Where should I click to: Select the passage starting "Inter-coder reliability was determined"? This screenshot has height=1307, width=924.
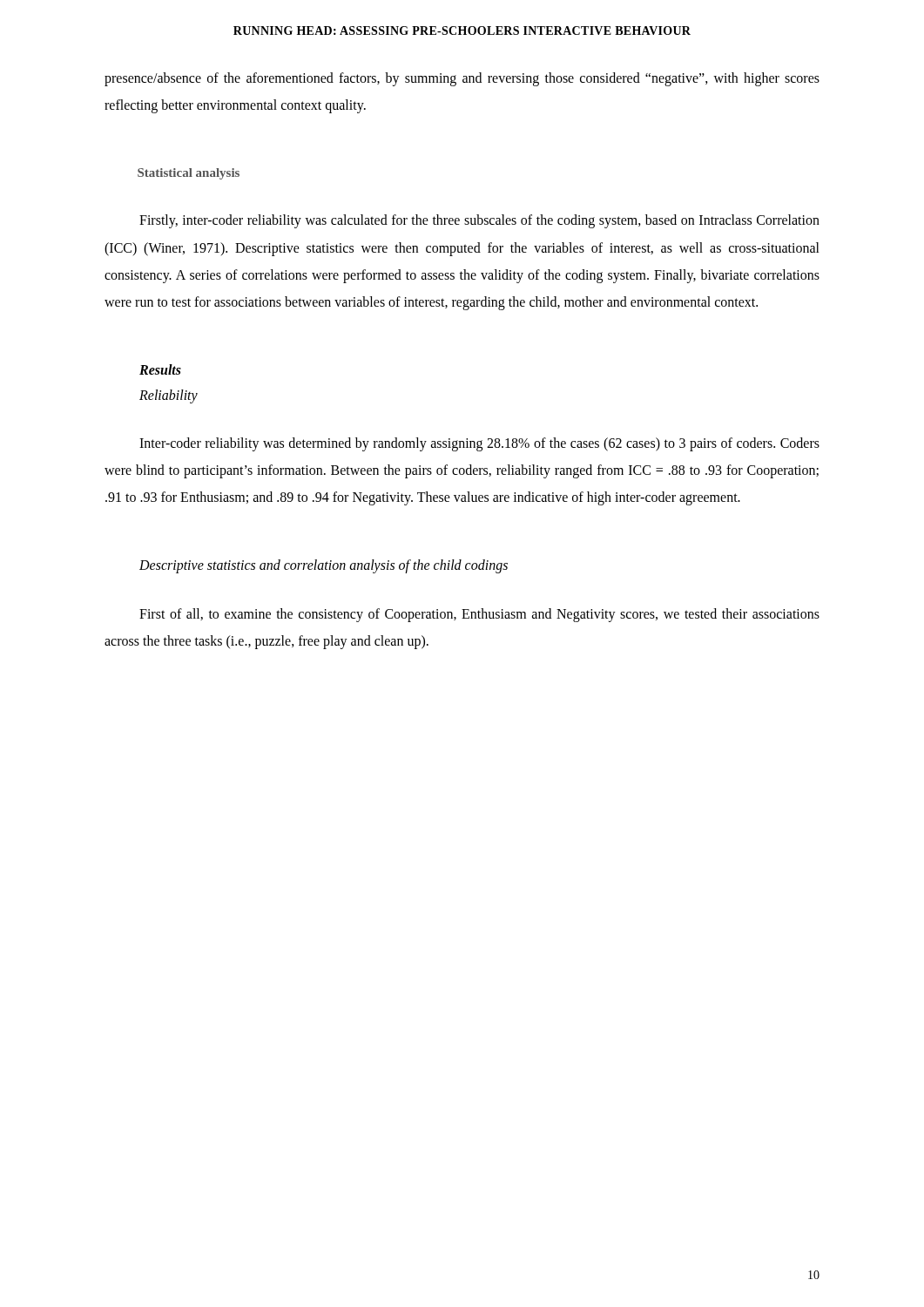tap(462, 470)
